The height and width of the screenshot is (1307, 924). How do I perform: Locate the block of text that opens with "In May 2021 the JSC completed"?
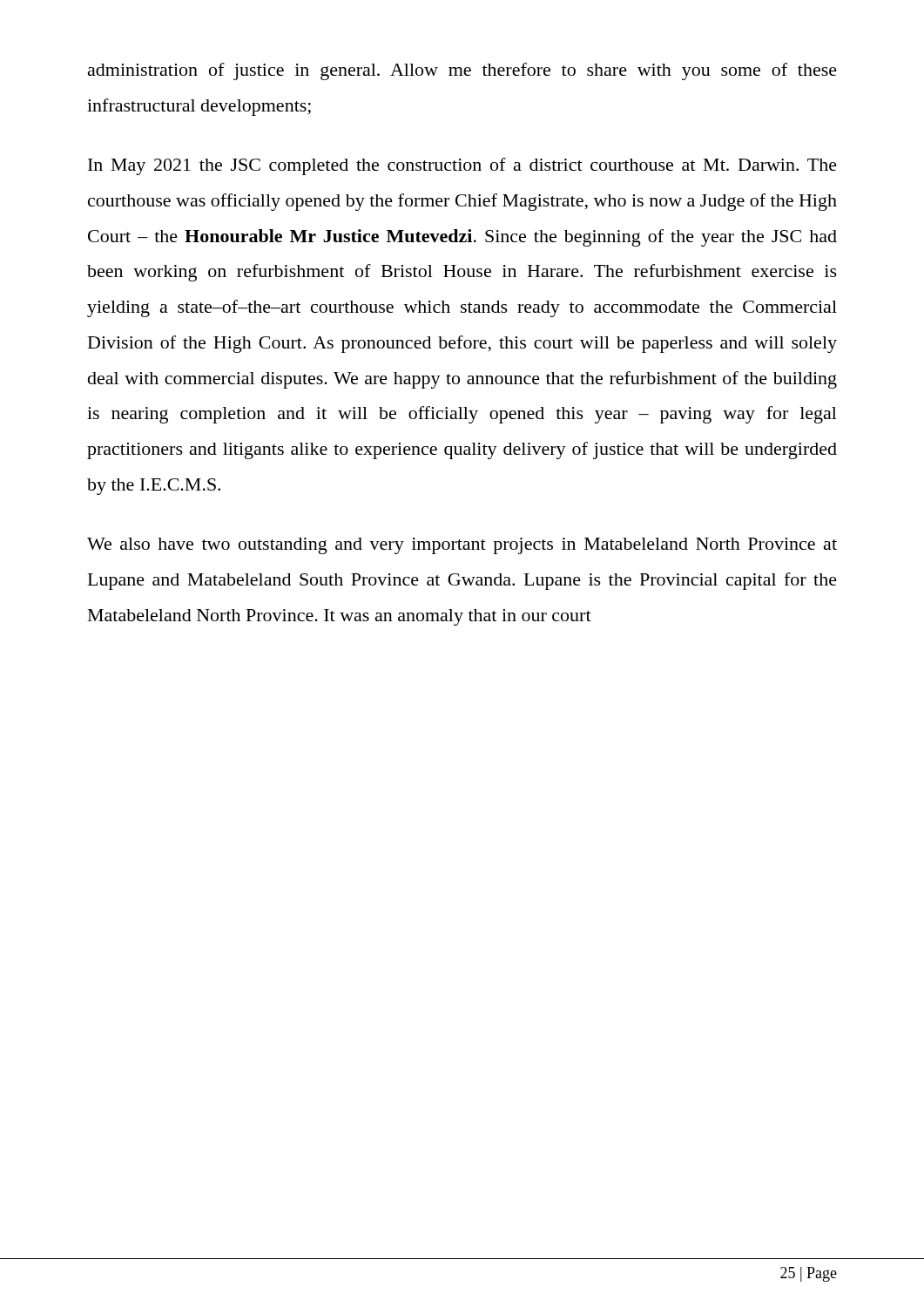[462, 324]
